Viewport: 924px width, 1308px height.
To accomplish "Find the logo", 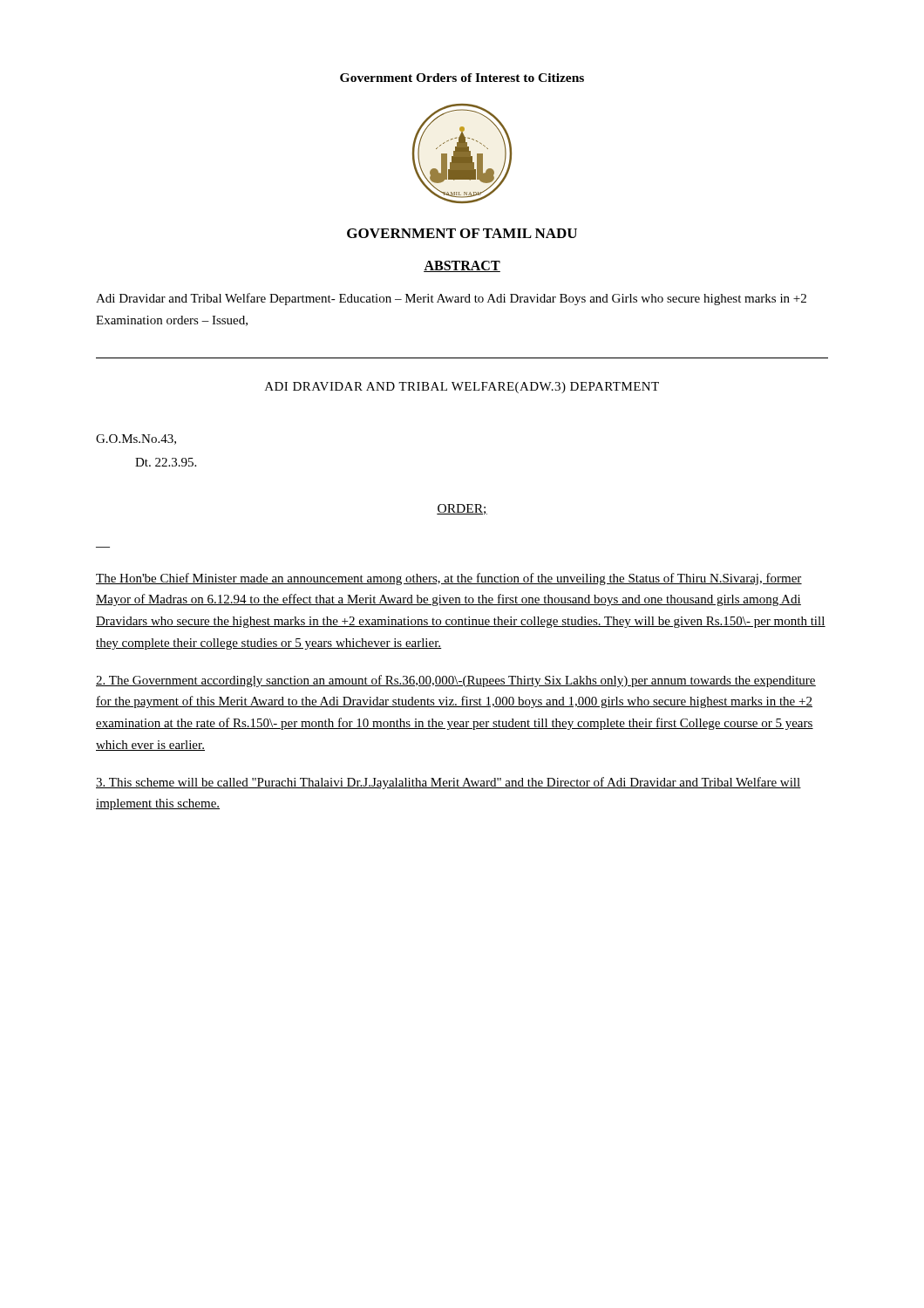I will pos(462,155).
